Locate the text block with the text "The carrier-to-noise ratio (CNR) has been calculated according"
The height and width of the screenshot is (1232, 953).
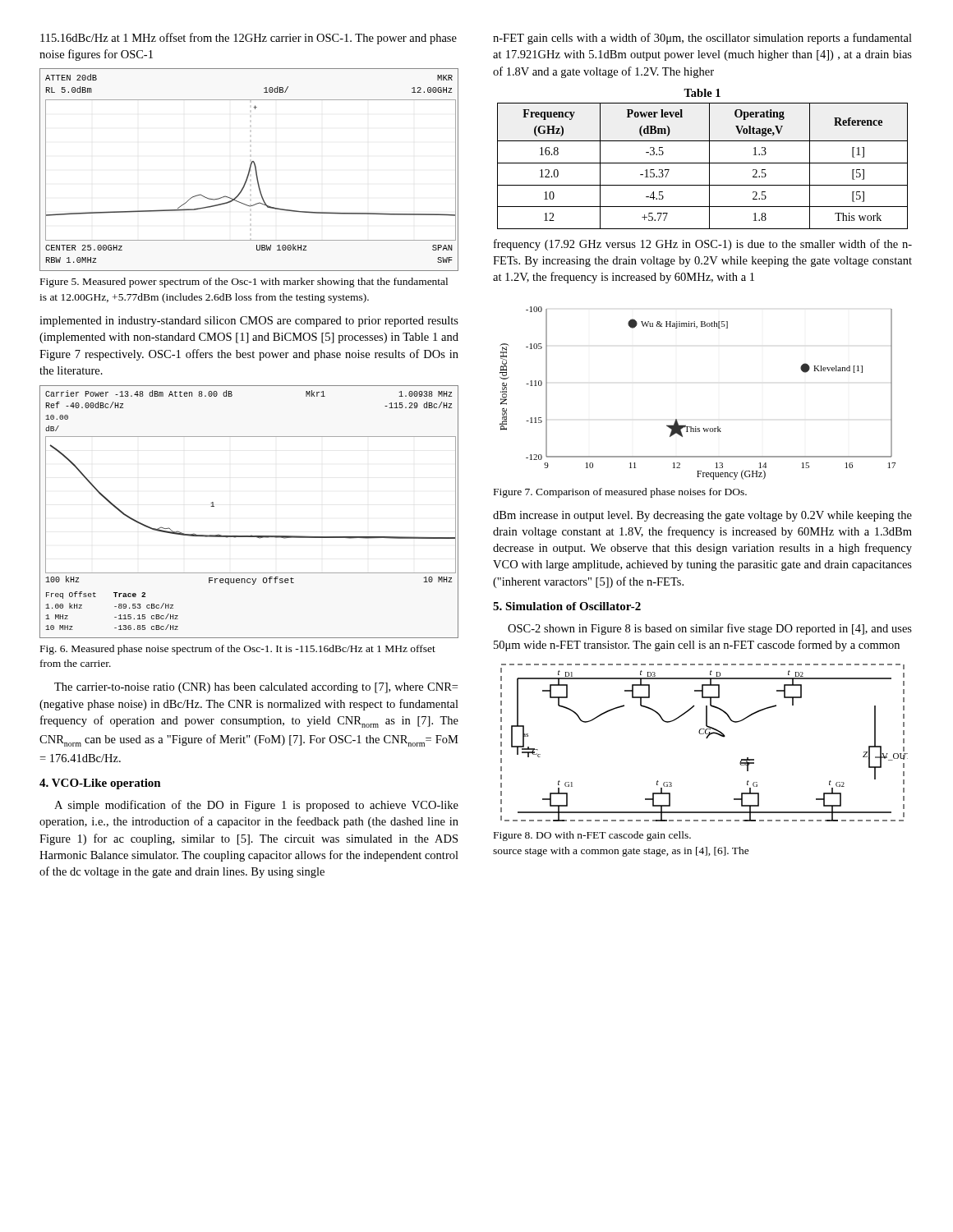pos(249,723)
